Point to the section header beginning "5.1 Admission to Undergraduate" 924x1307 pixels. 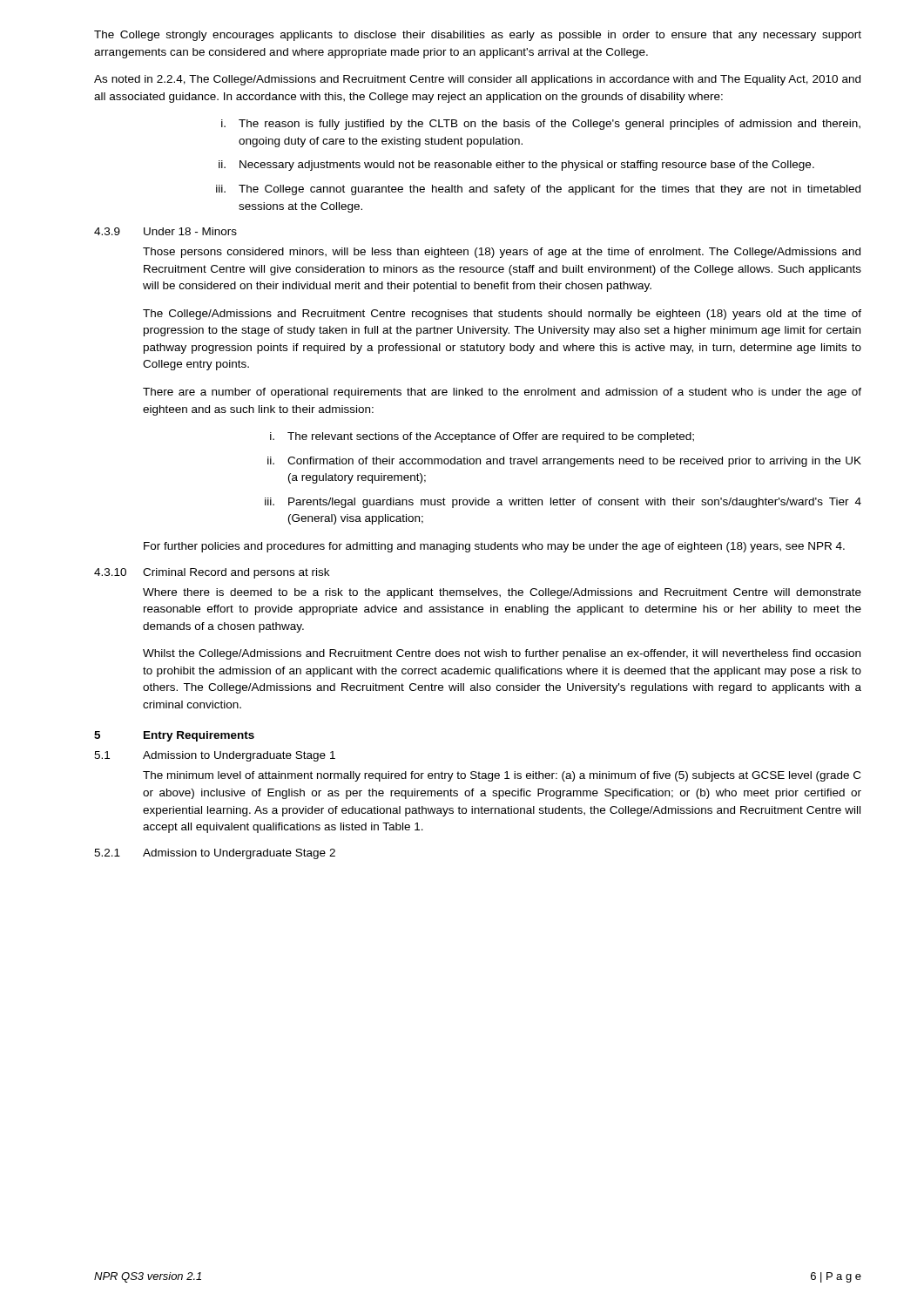pyautogui.click(x=215, y=756)
